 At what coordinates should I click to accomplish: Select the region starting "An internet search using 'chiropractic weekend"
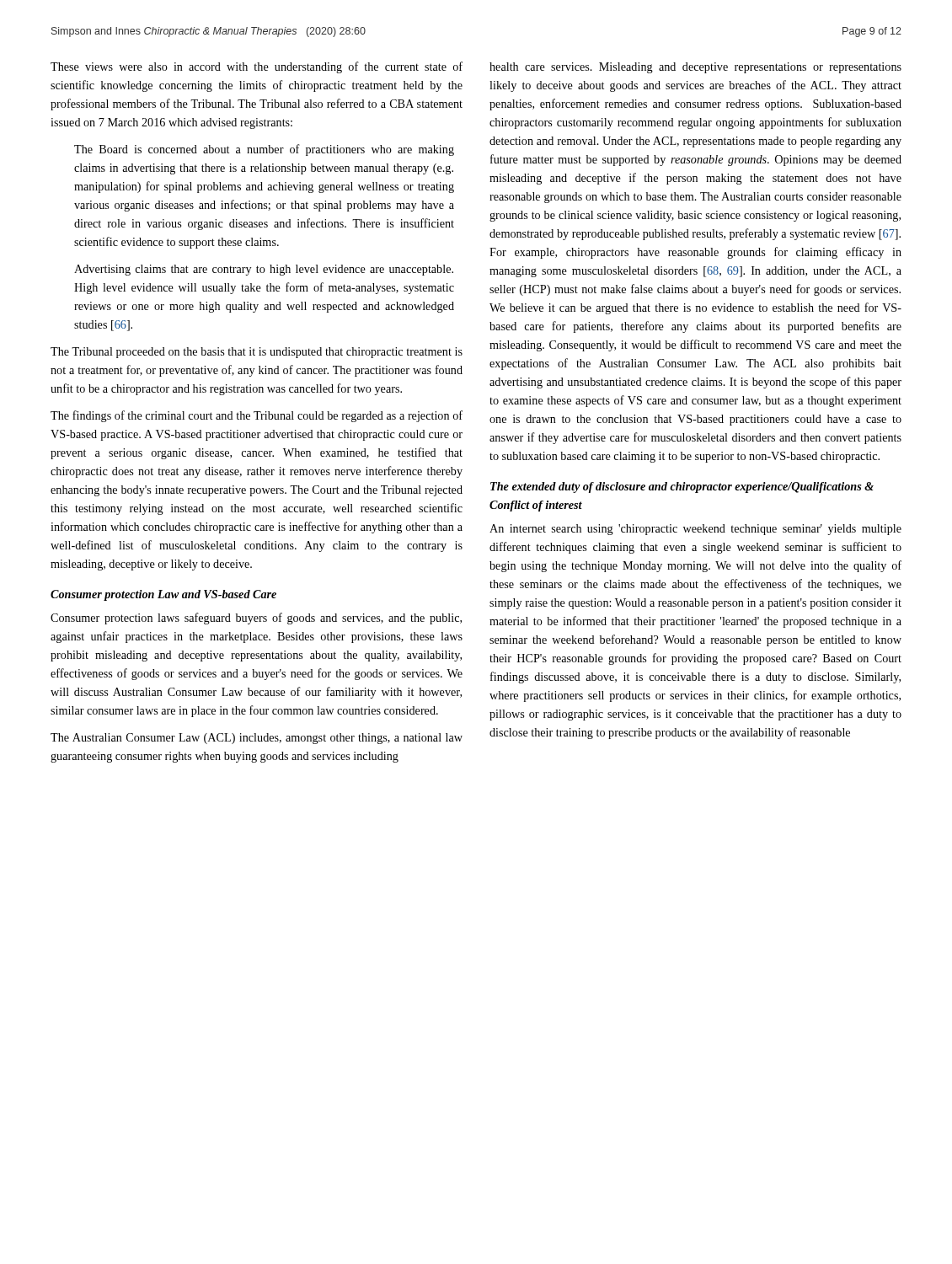695,630
